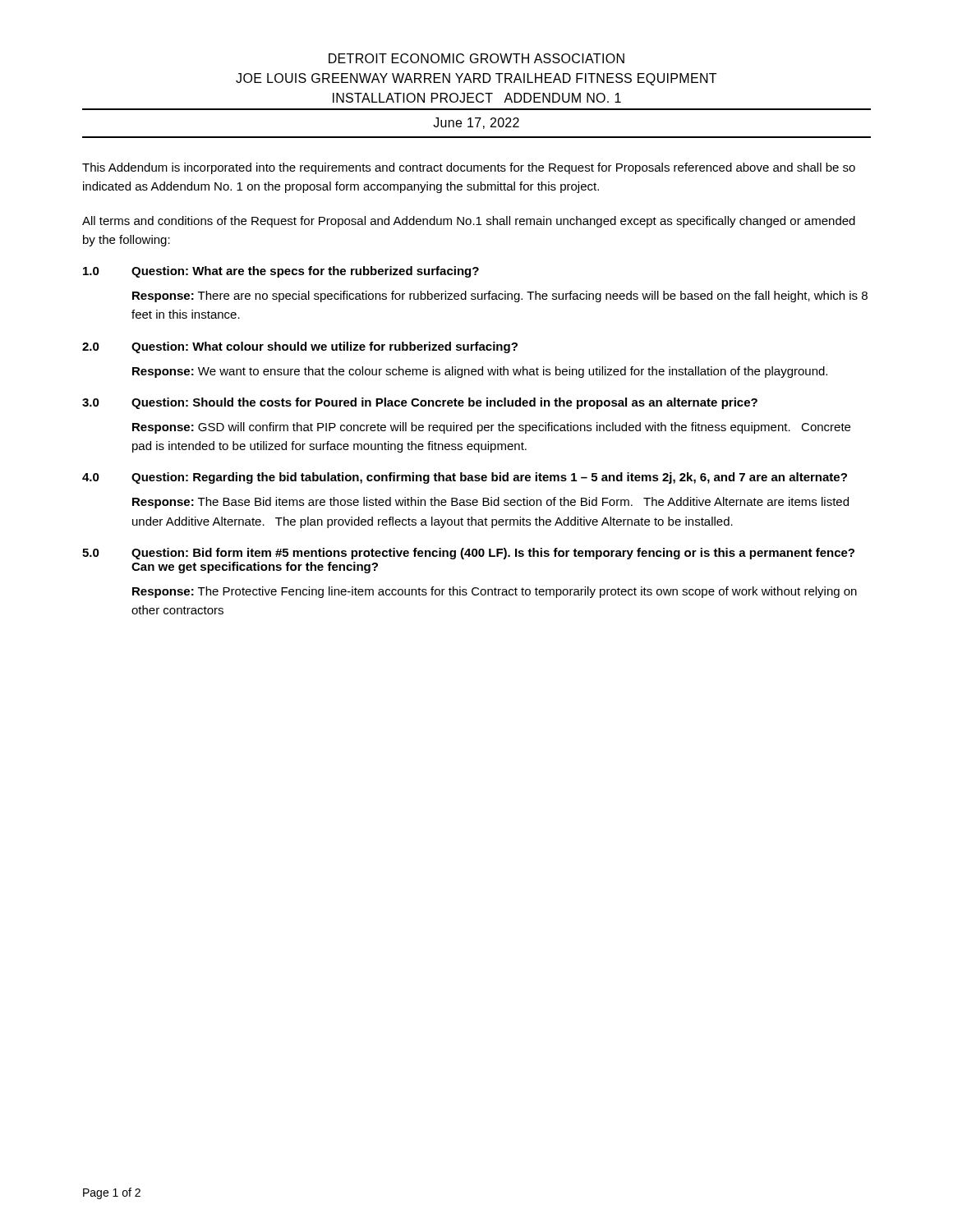Viewport: 953px width, 1232px height.
Task: Where is the passage that starts "All terms and conditions of the"?
Action: tap(469, 230)
